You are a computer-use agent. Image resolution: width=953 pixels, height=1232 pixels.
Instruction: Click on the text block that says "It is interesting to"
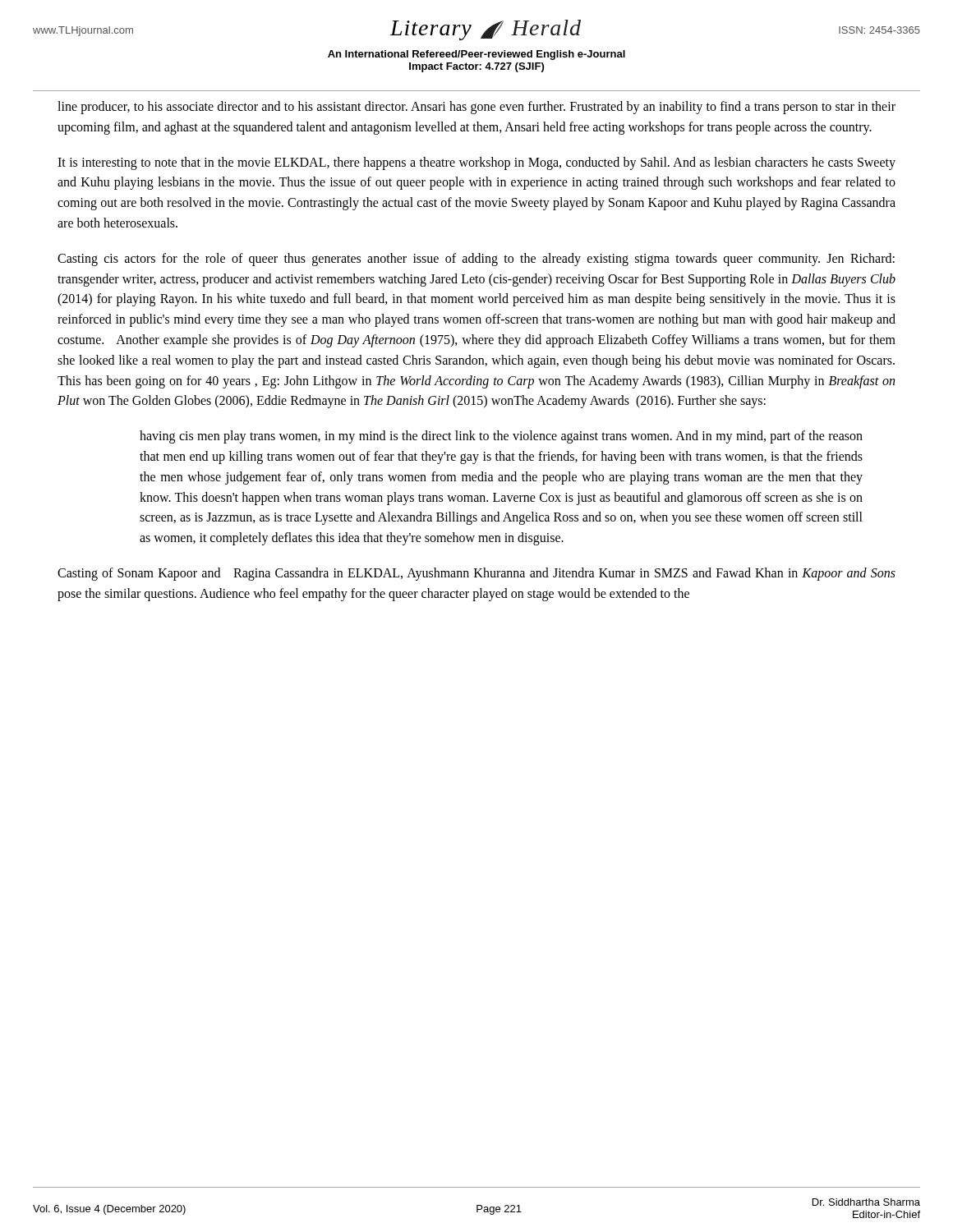coord(476,193)
